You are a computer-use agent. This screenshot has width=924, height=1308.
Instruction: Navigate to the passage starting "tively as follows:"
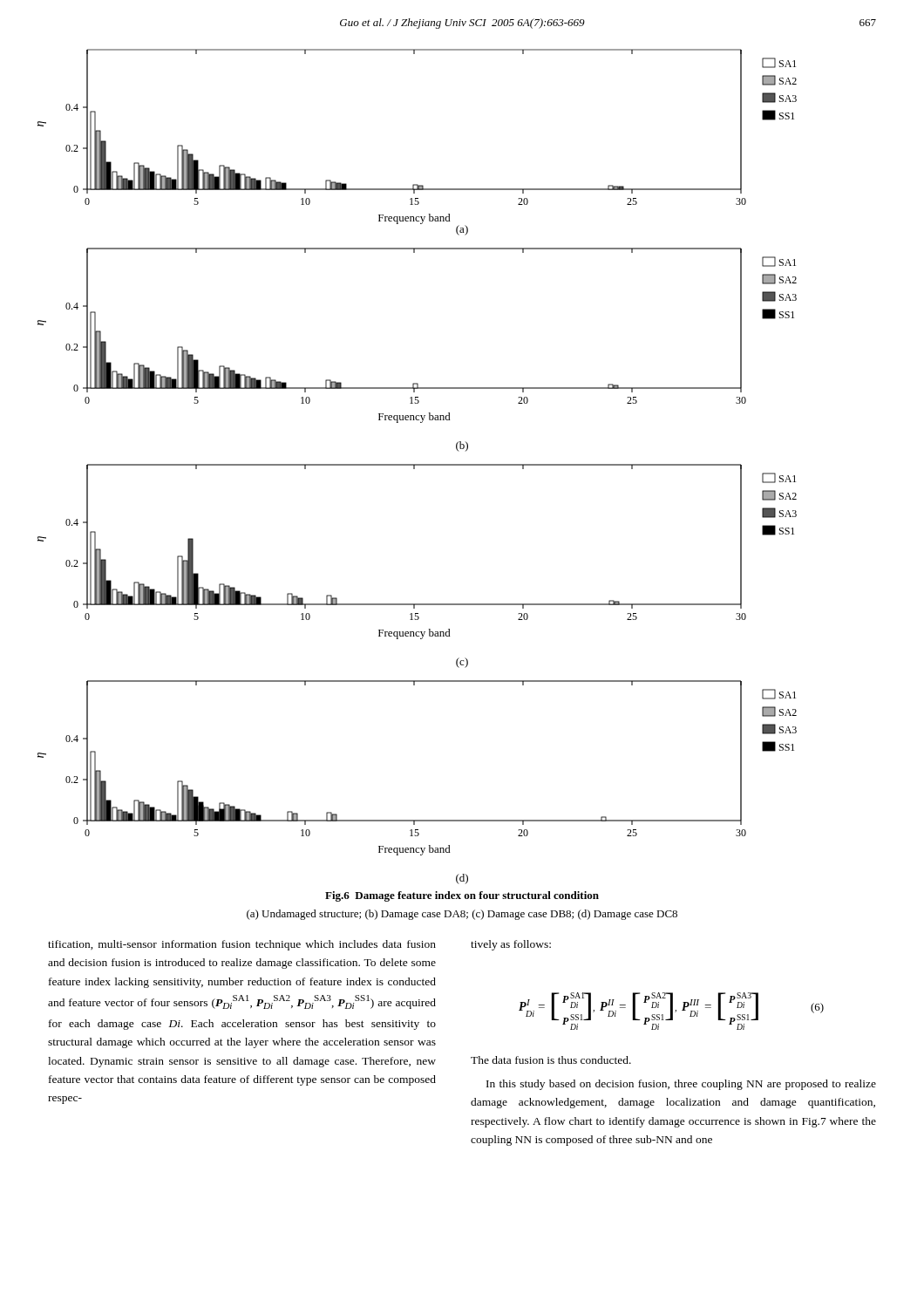[511, 944]
